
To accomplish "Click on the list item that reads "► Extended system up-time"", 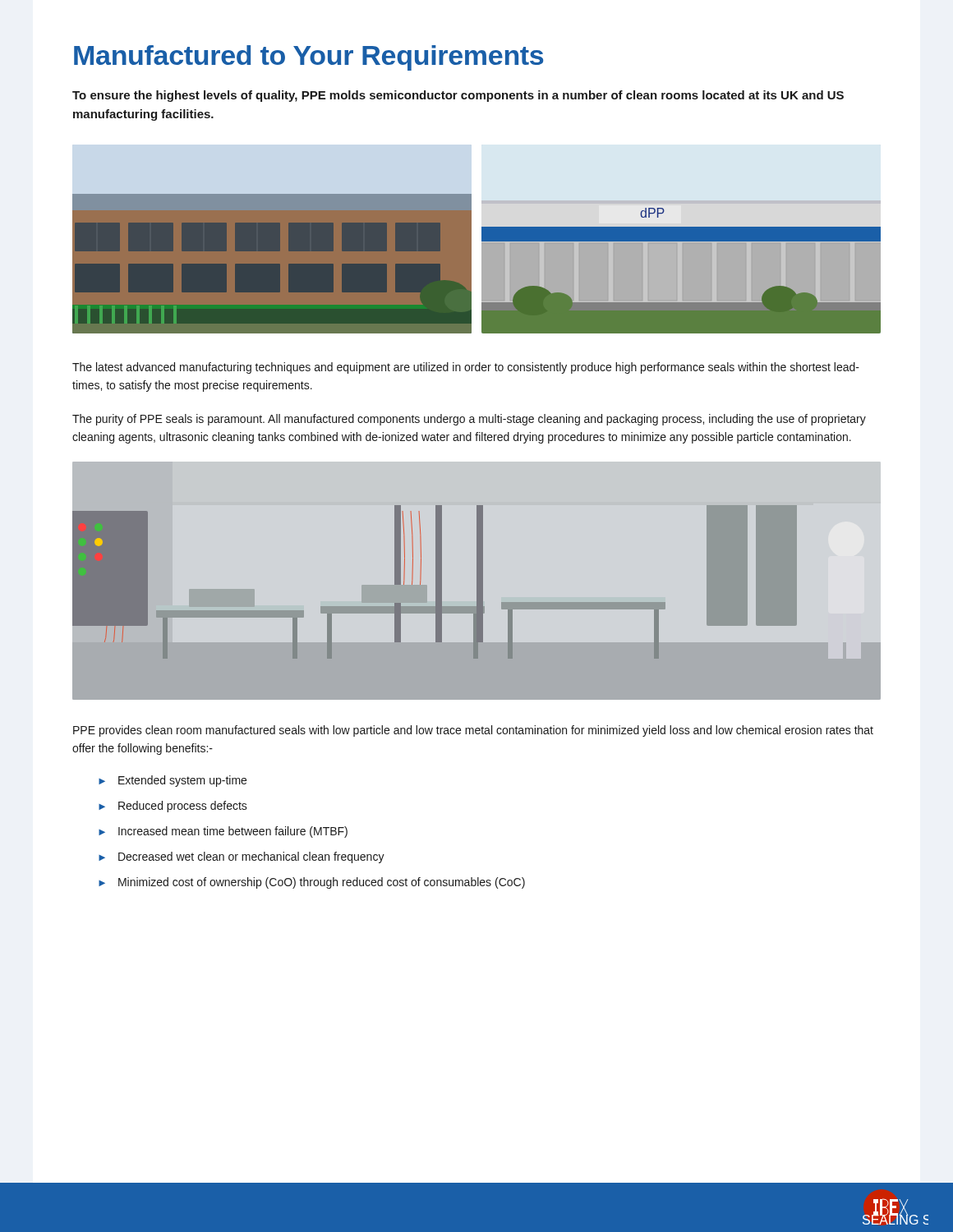I will 173,781.
